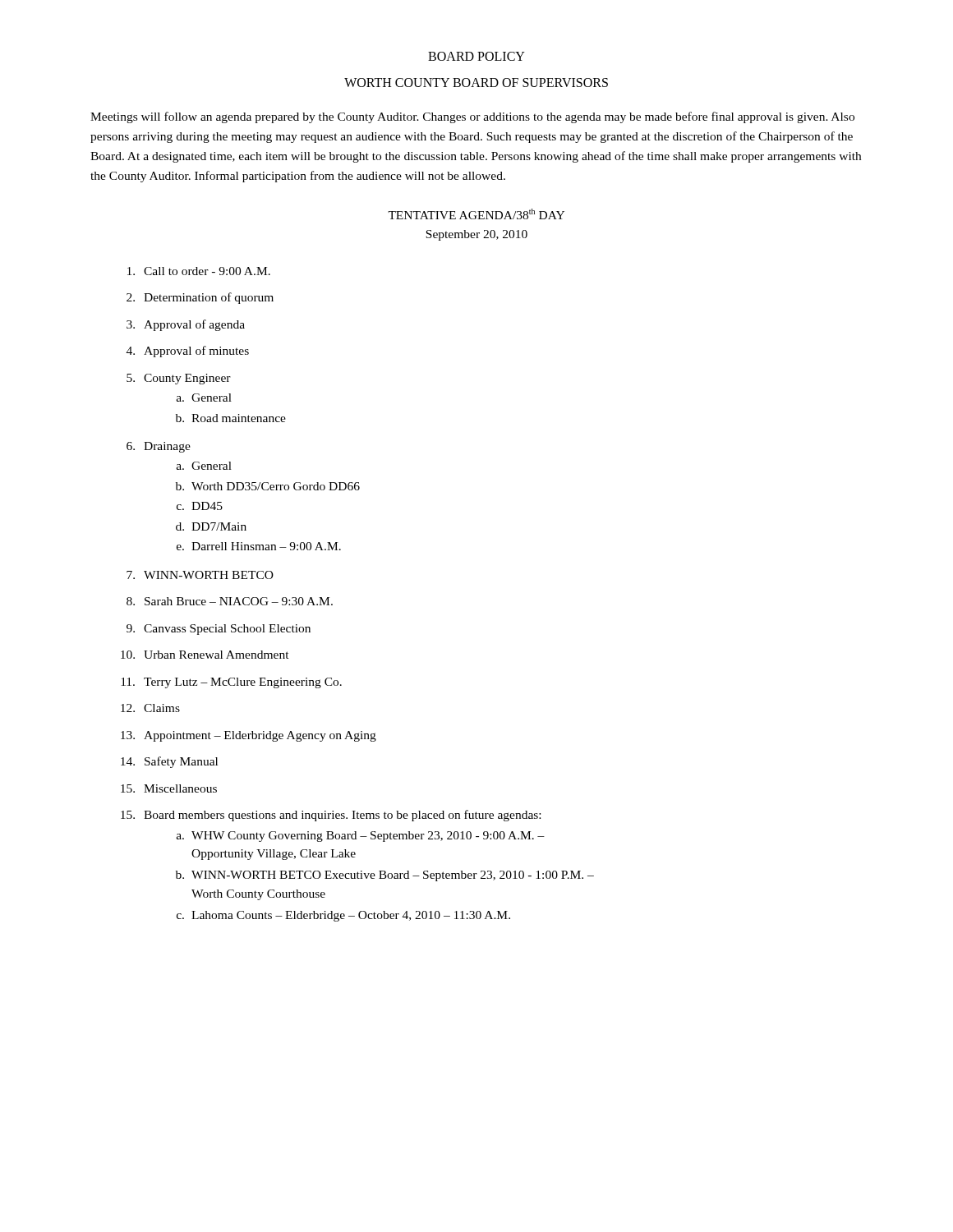Locate the element starting "2. Determination of quorum"
Image resolution: width=953 pixels, height=1232 pixels.
point(200,298)
